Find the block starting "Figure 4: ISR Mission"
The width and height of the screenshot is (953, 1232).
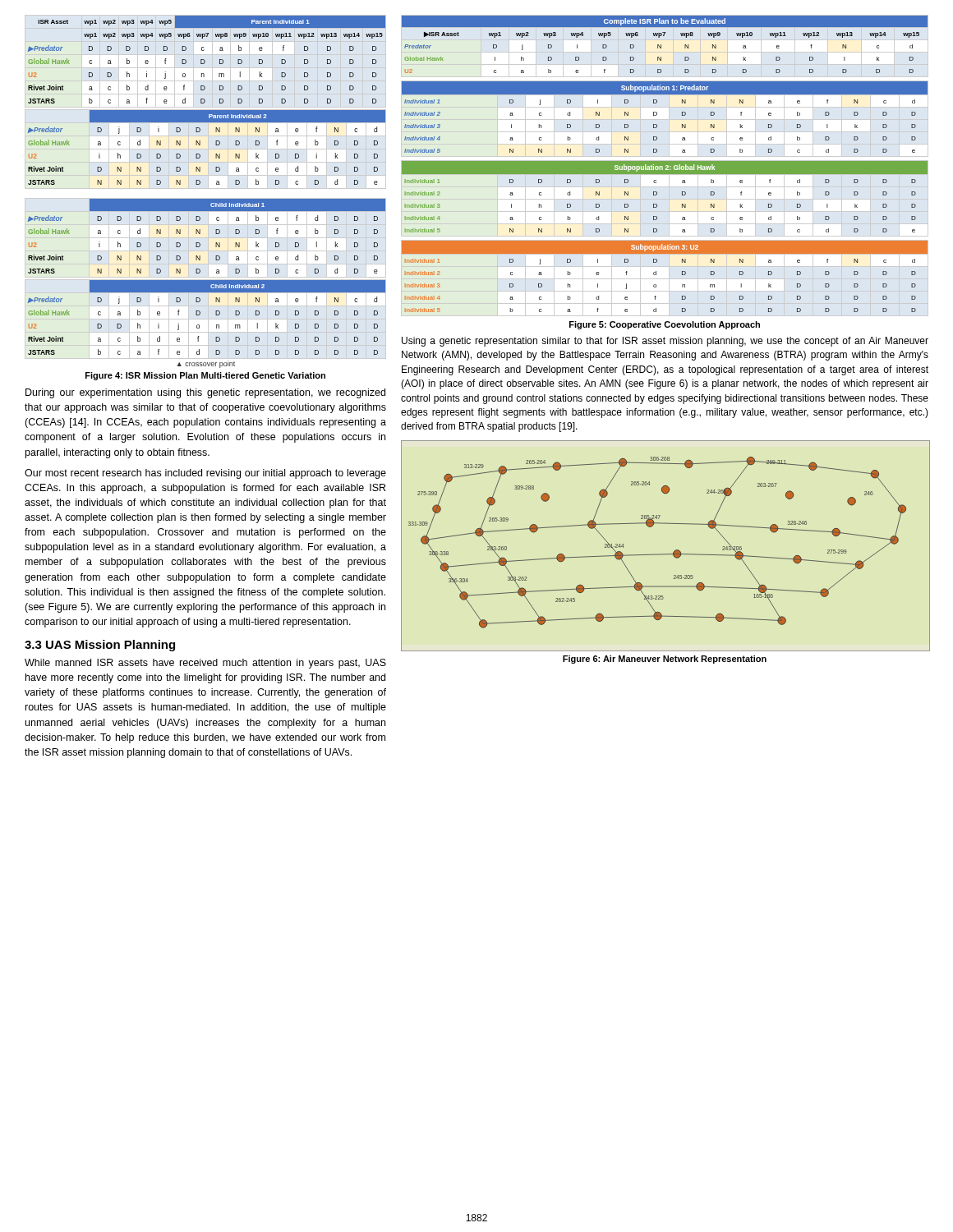[205, 375]
